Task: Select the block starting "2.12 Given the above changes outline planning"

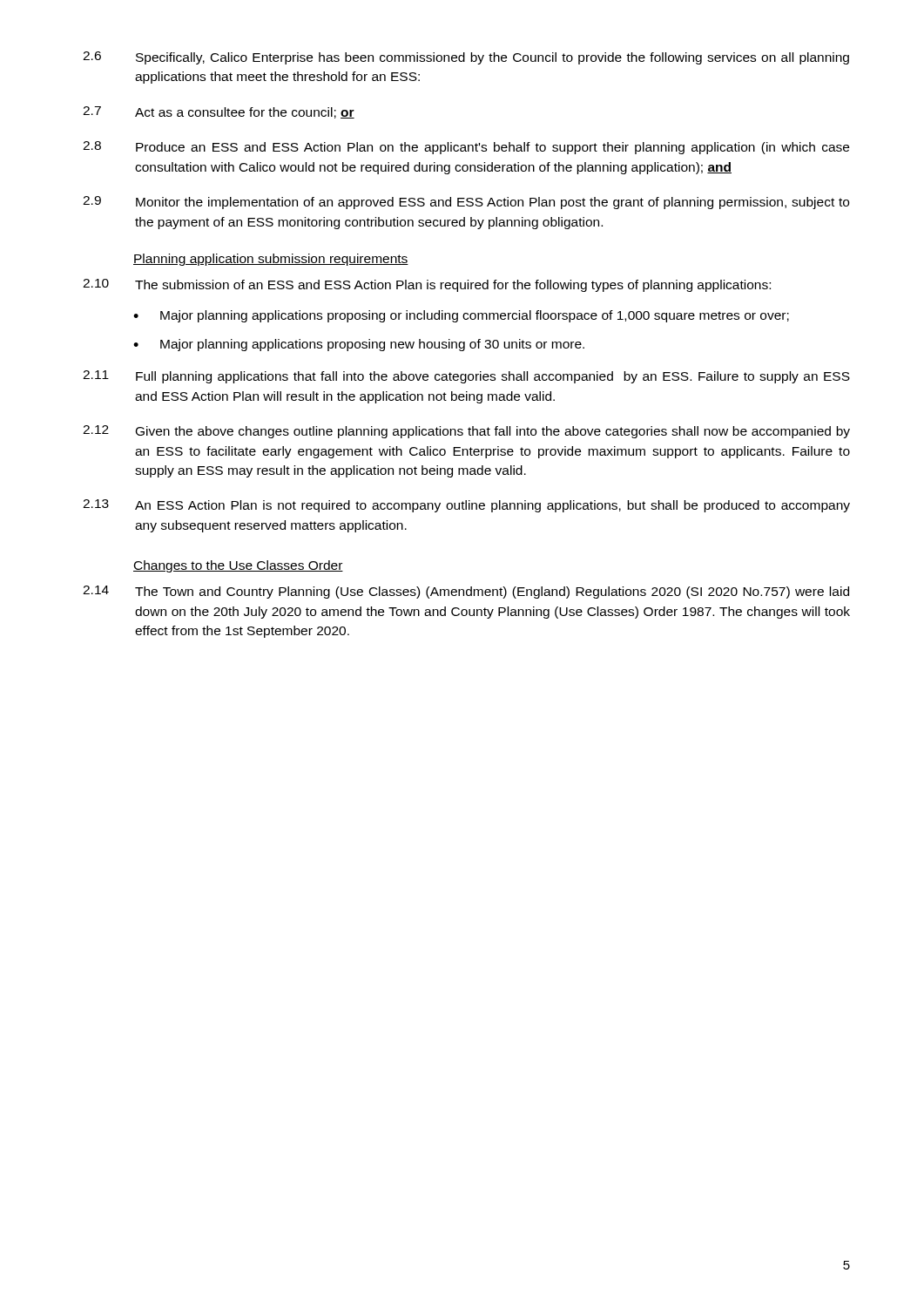Action: (x=466, y=451)
